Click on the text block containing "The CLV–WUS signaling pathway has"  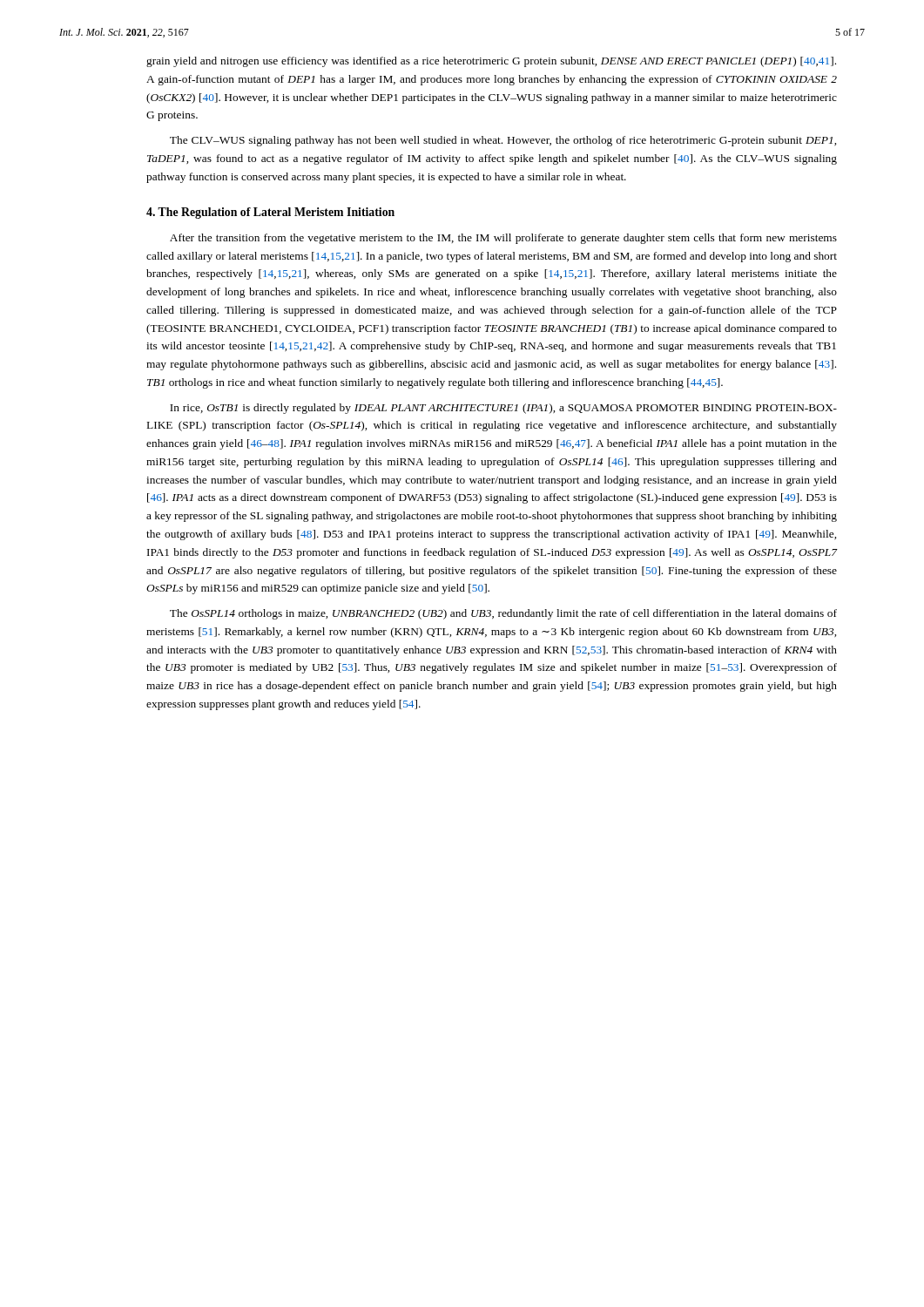tap(492, 158)
